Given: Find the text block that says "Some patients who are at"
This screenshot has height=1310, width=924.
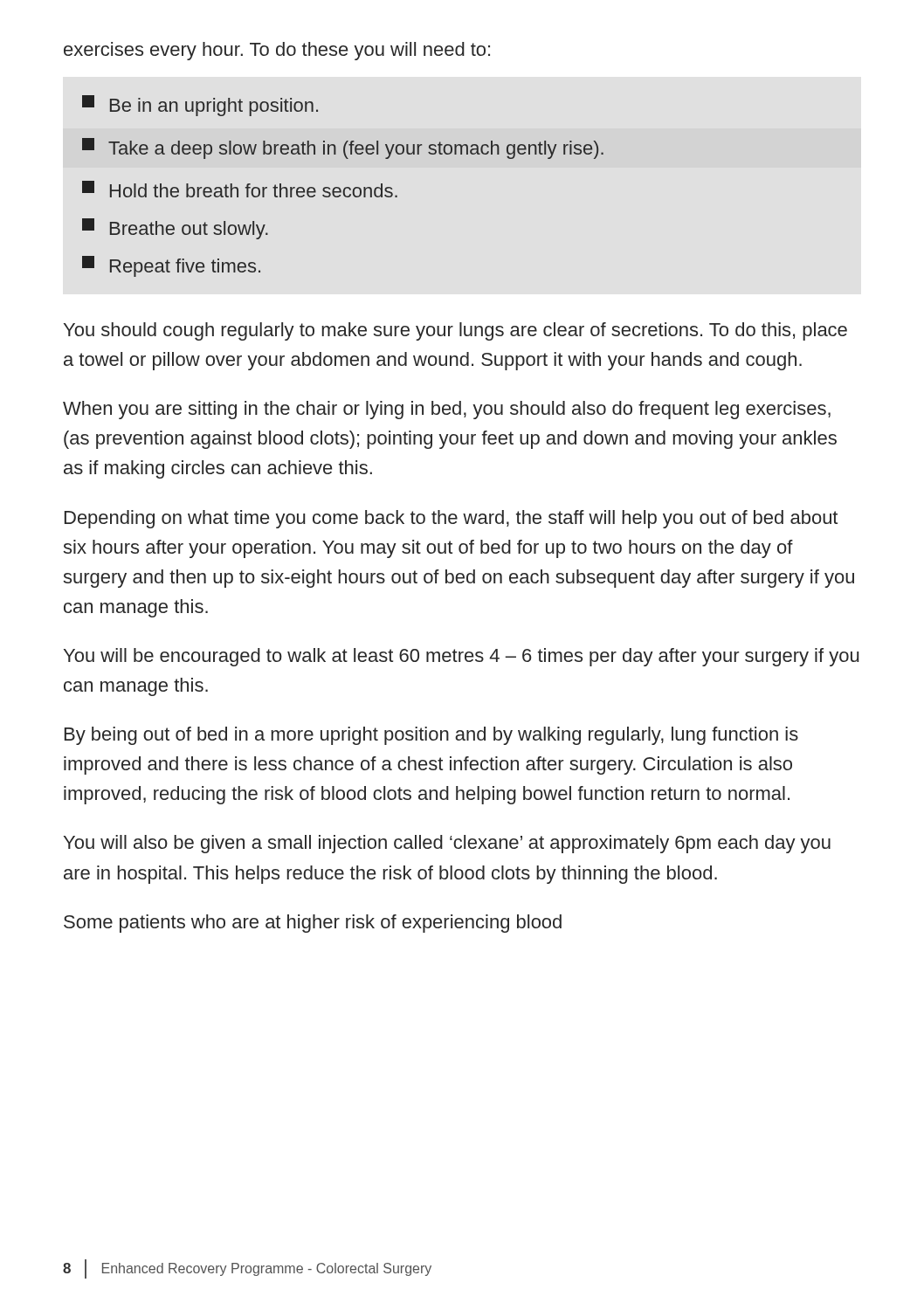Looking at the screenshot, I should pos(313,921).
